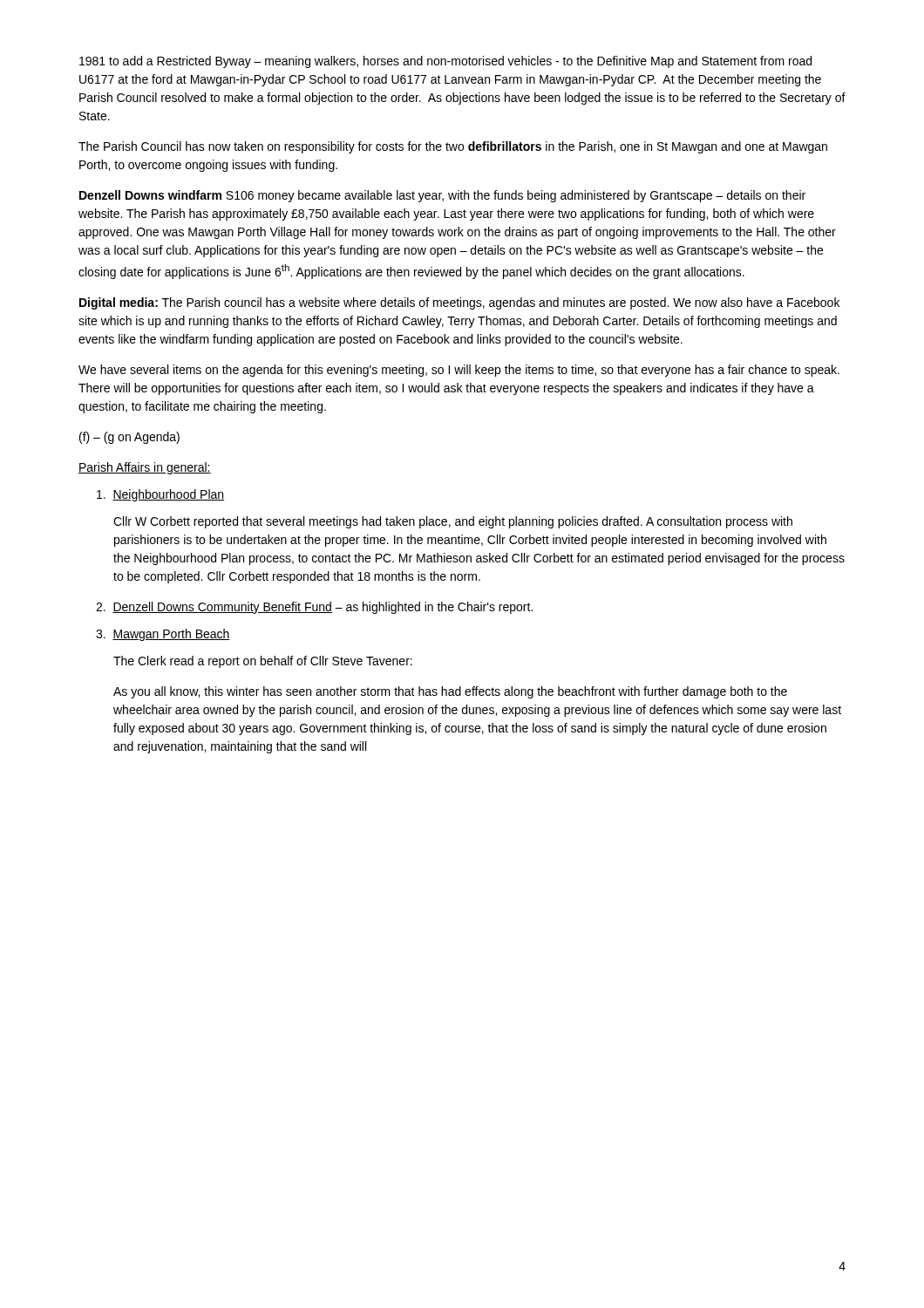Navigate to the text block starting "3. Mawgan Porth Beach"
The image size is (924, 1308).
(163, 634)
